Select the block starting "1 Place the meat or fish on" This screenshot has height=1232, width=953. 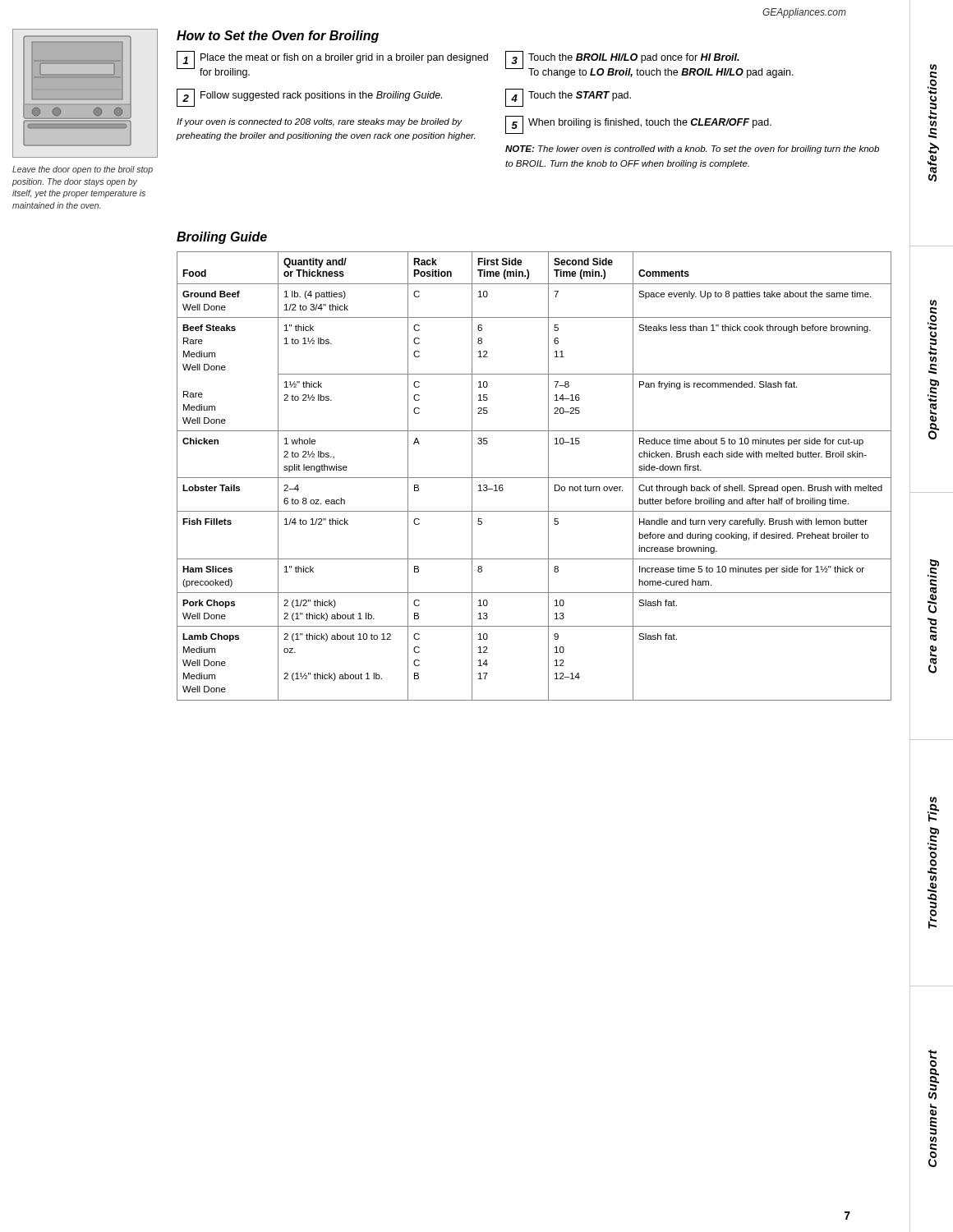click(x=333, y=65)
